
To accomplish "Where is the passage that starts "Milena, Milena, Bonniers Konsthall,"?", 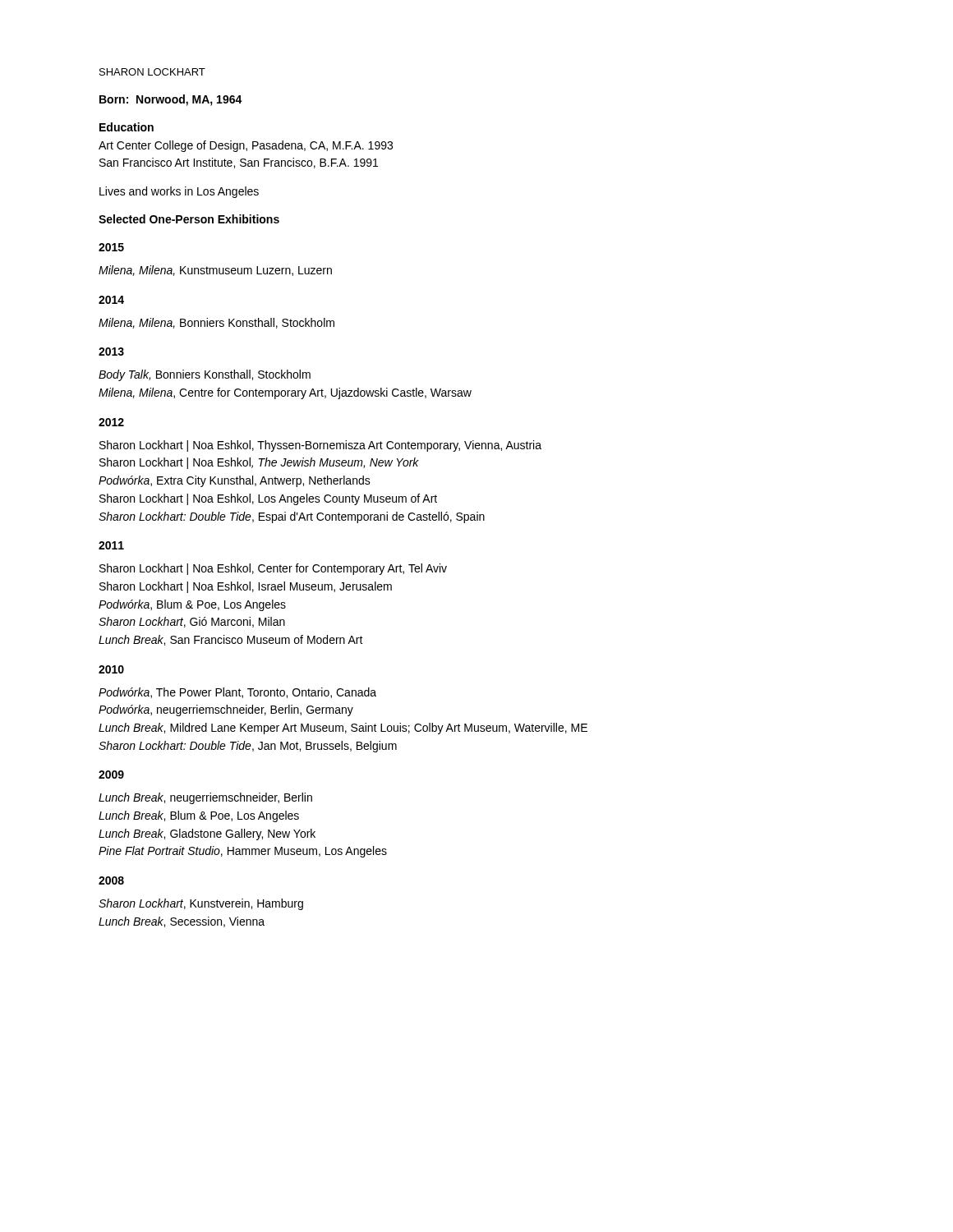I will point(217,323).
